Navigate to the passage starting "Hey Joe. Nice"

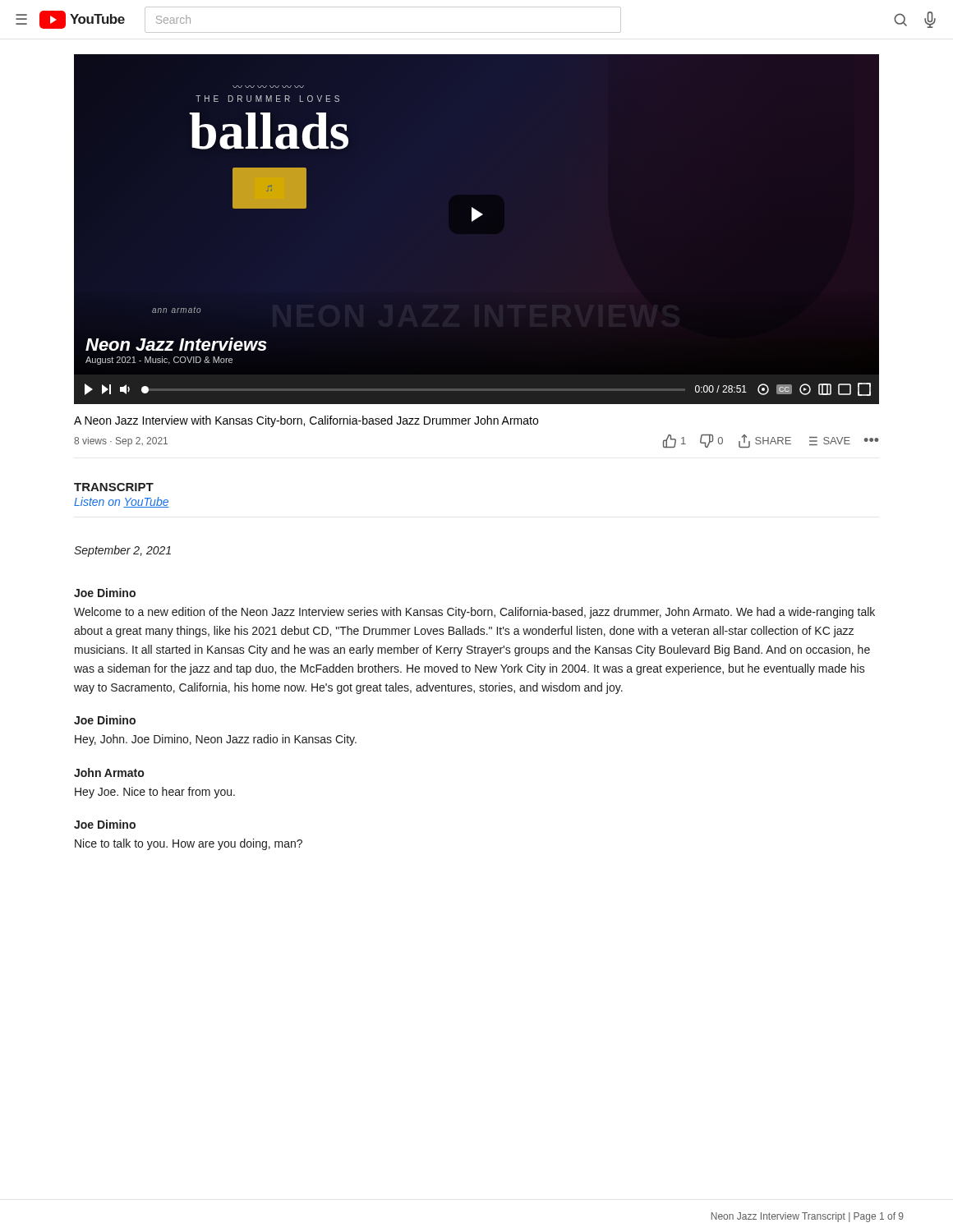point(155,791)
